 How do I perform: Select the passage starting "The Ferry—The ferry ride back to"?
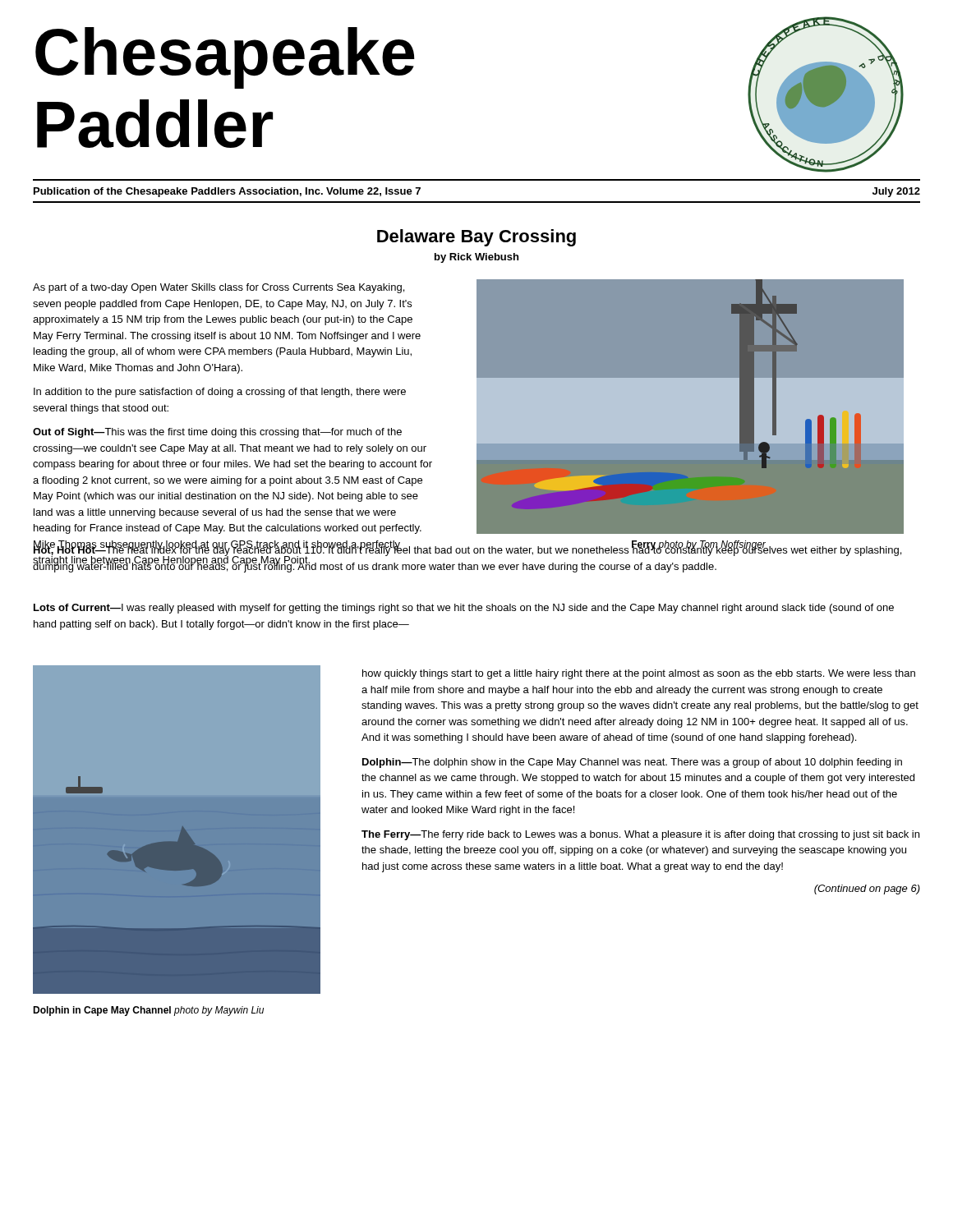tap(641, 850)
